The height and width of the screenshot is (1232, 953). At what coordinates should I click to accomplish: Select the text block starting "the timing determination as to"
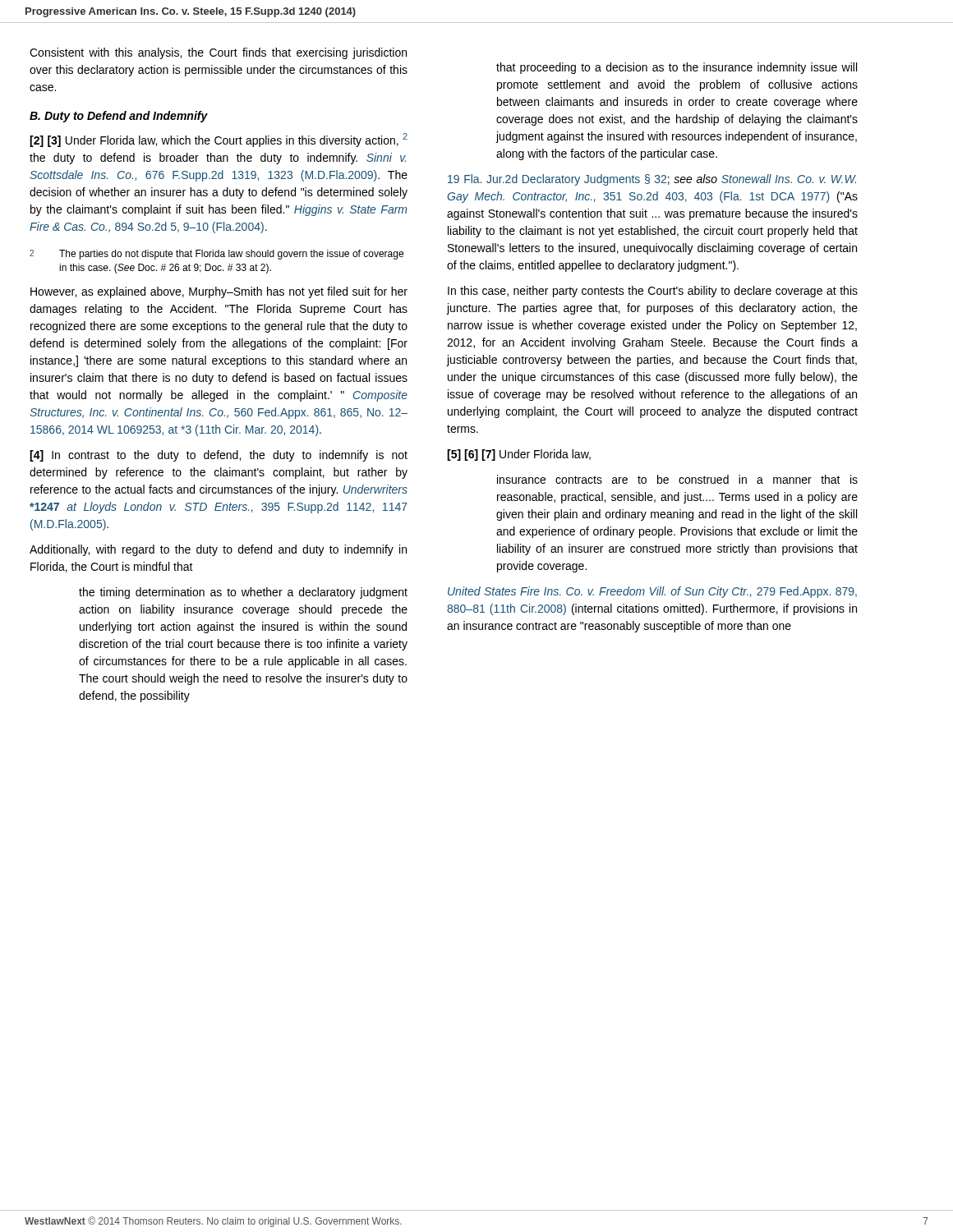(x=243, y=645)
